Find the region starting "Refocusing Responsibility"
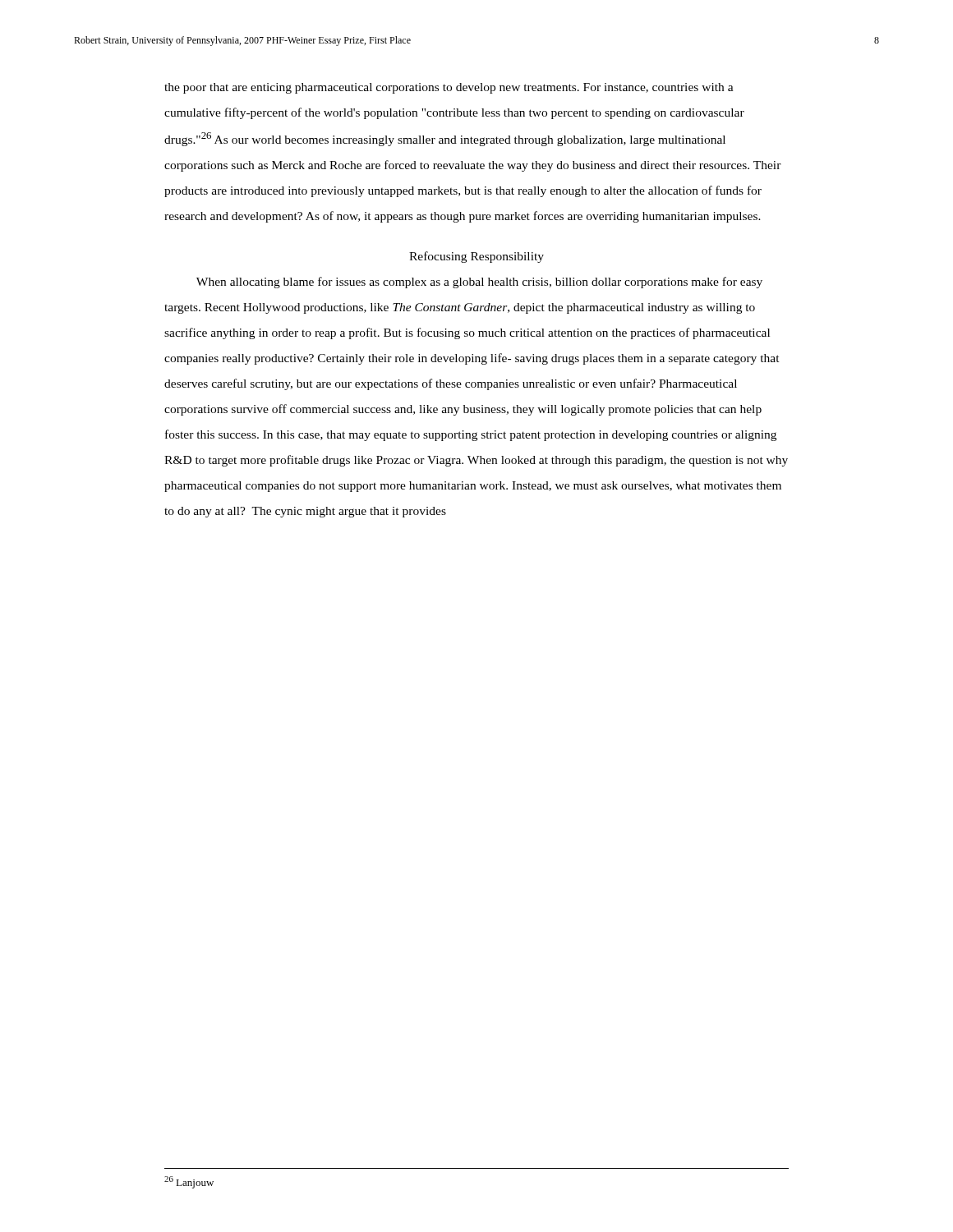This screenshot has height=1232, width=953. (x=476, y=256)
